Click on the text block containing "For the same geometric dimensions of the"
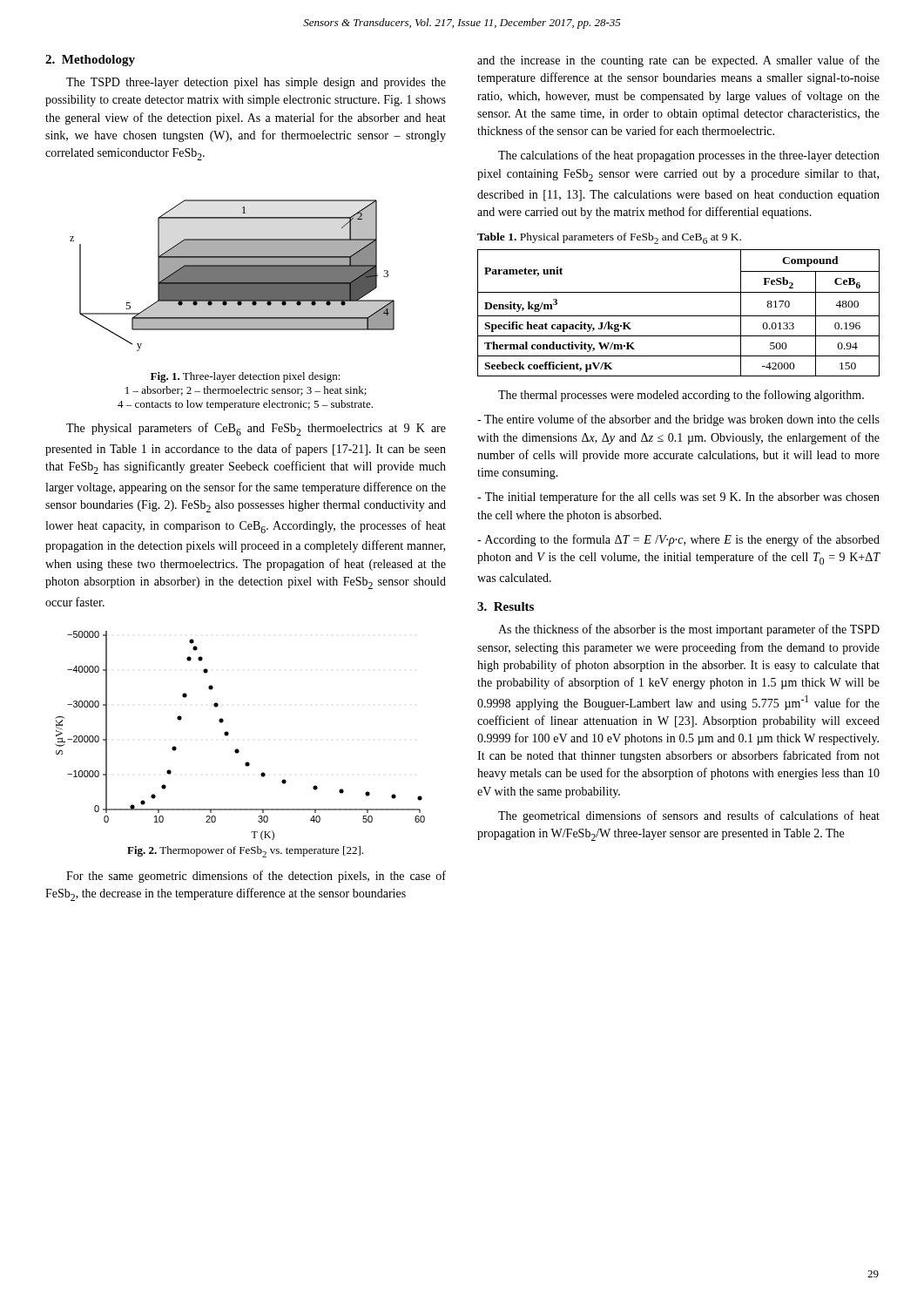Screen dimensions: 1307x924 click(246, 886)
